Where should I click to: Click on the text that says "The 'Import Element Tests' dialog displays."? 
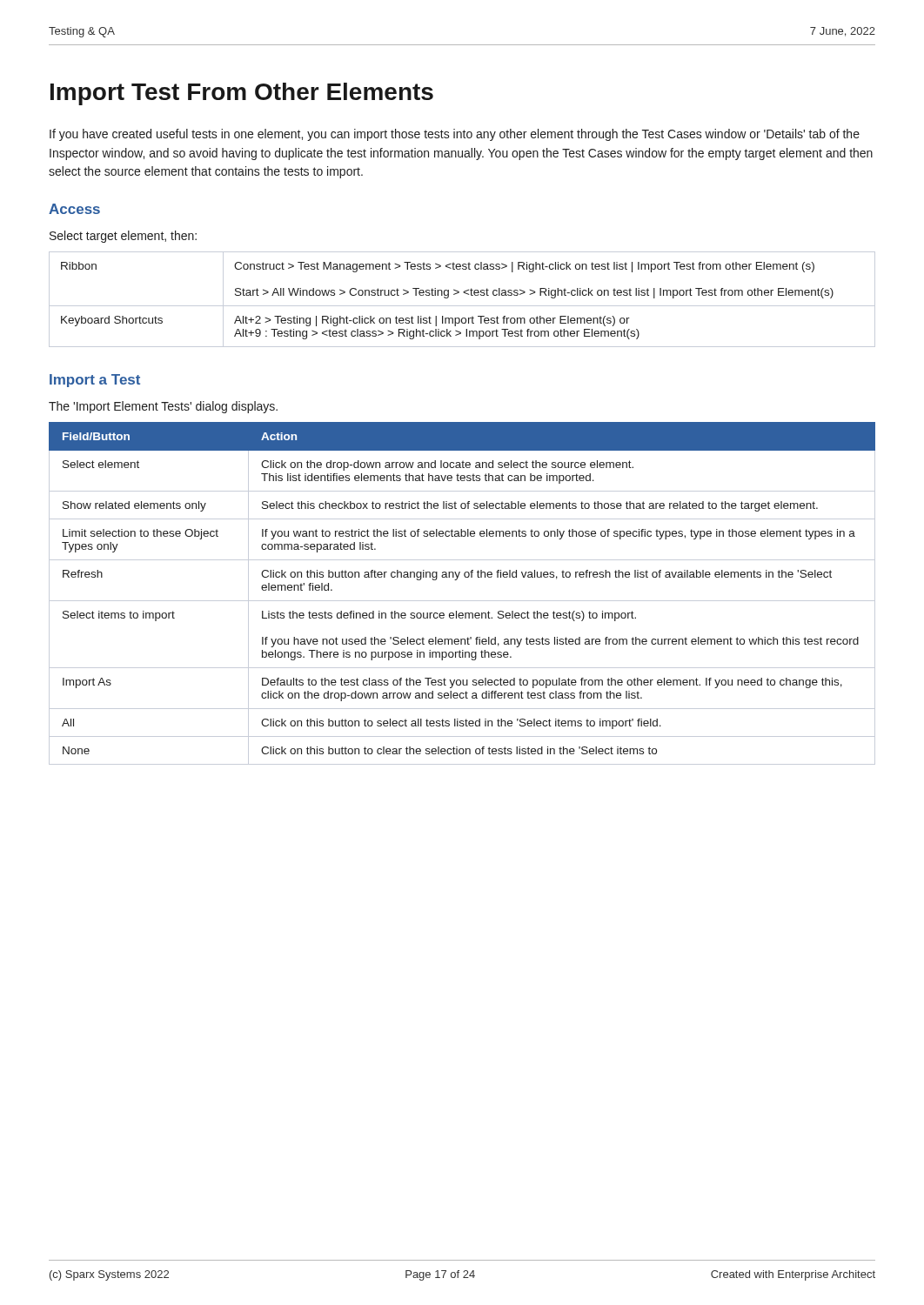point(164,406)
